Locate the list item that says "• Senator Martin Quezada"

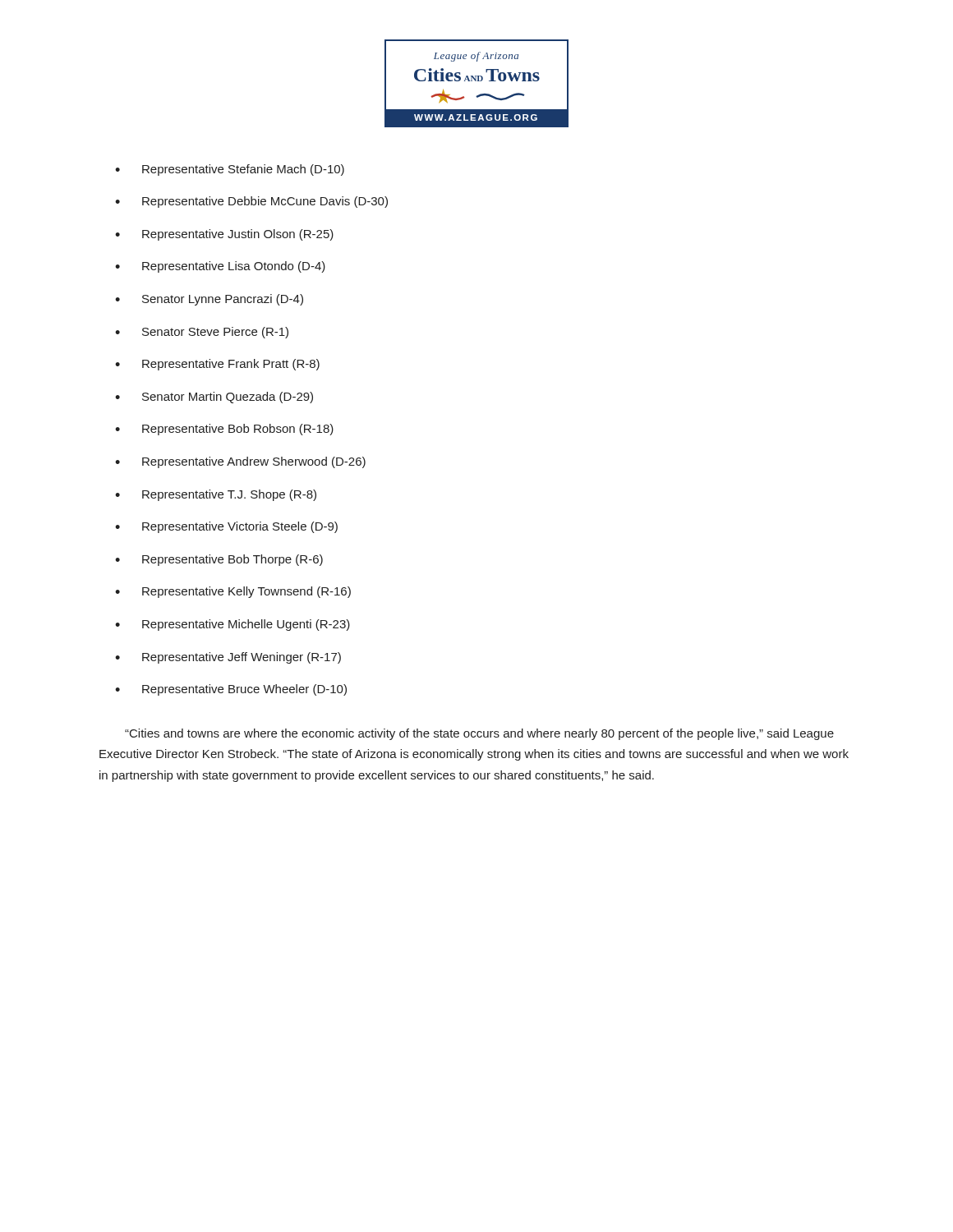click(x=214, y=397)
